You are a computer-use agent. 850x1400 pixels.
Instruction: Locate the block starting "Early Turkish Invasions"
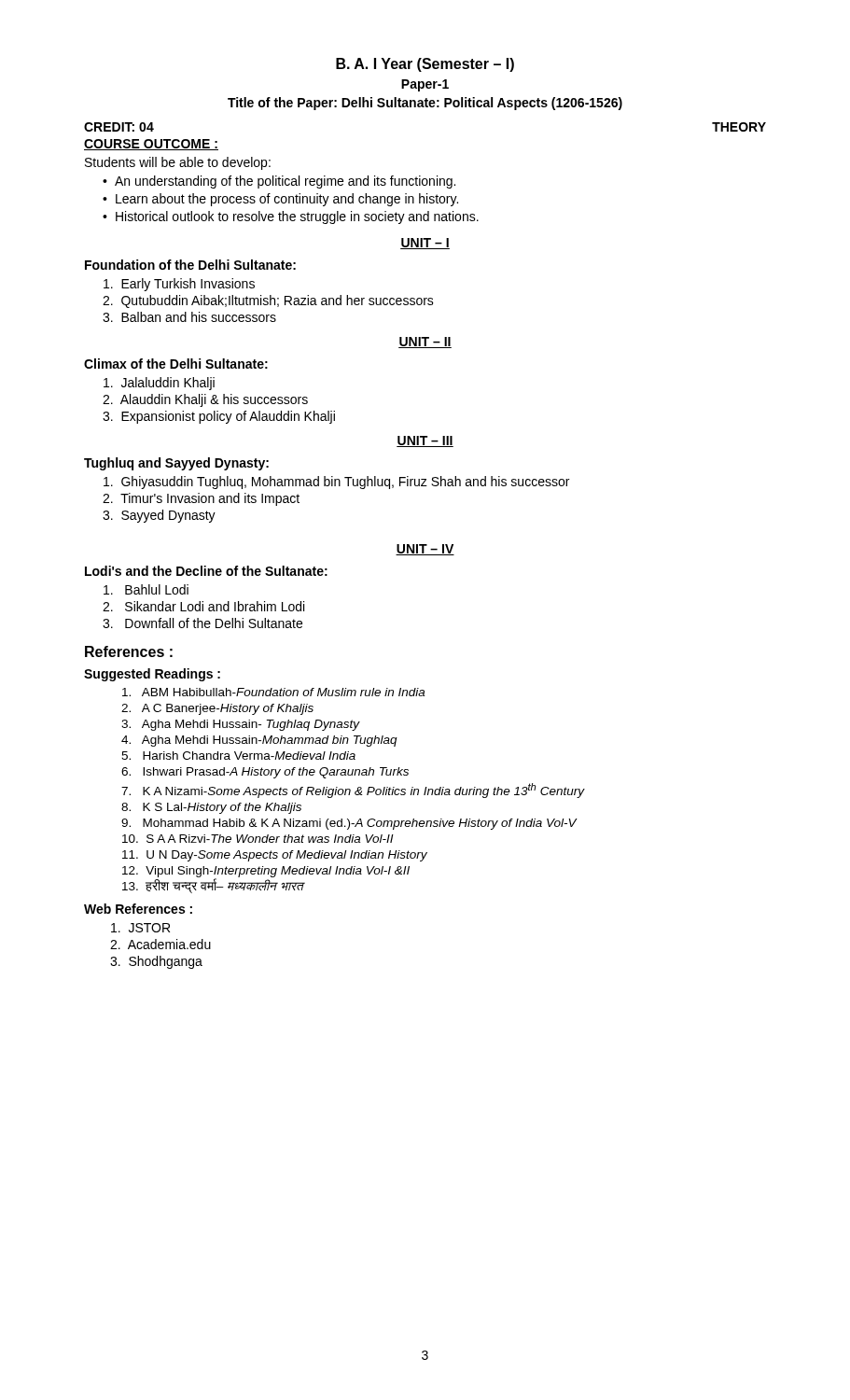pyautogui.click(x=179, y=284)
